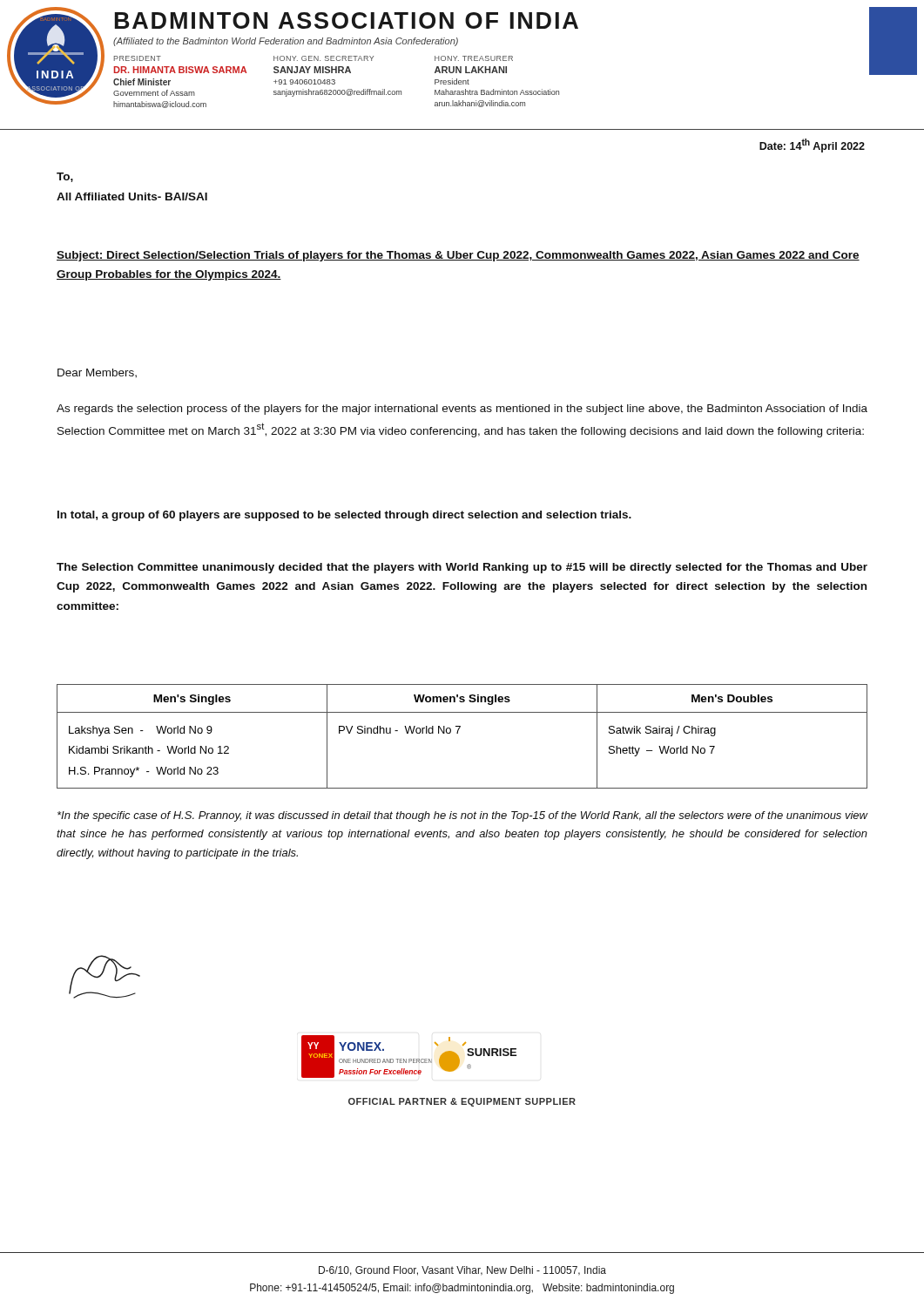The width and height of the screenshot is (924, 1307).
Task: Select the text block containing "The Selection Committee unanimously decided"
Action: tap(462, 586)
